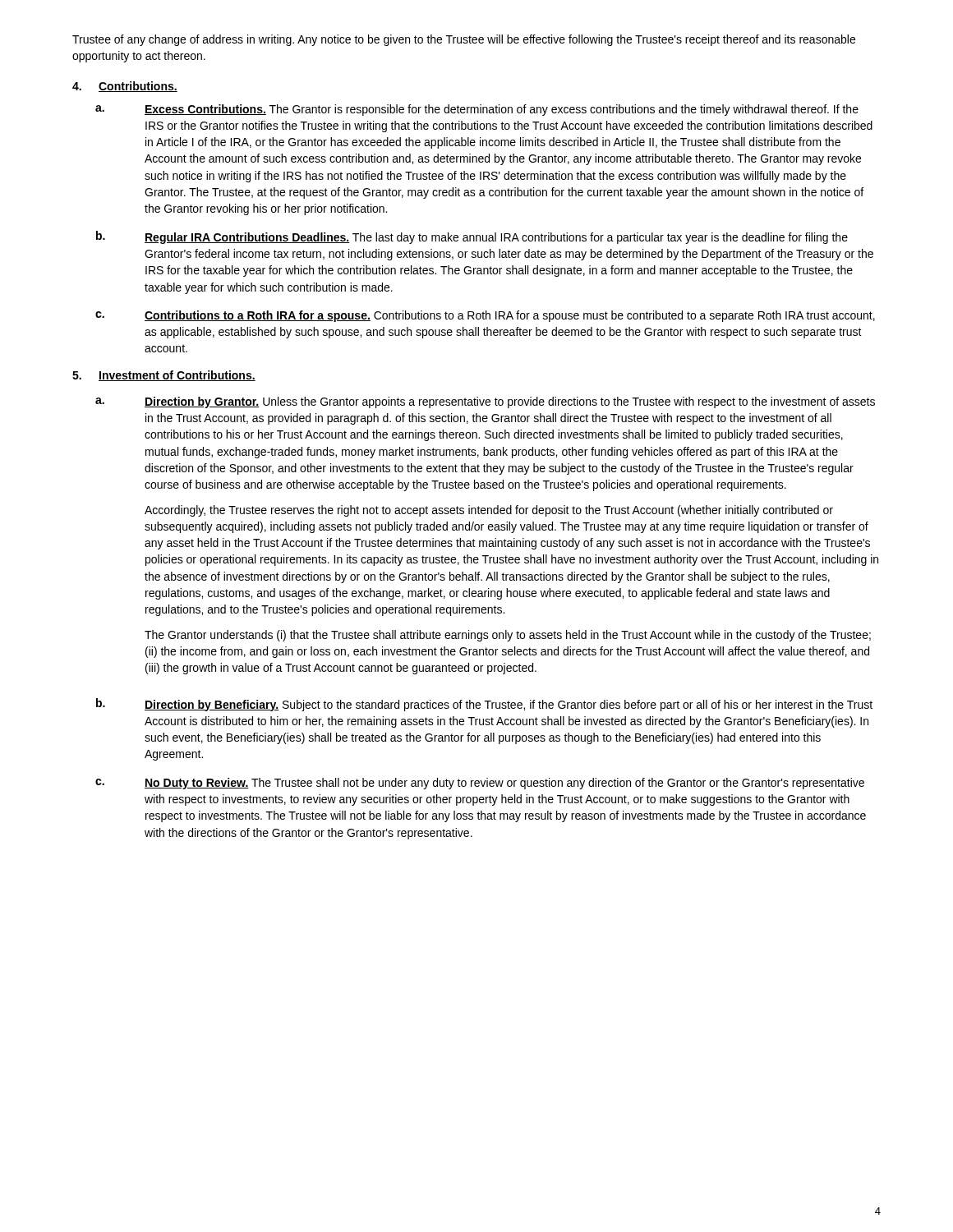This screenshot has width=953, height=1232.
Task: Click on the list item that says "c. Contributions to a Roth"
Action: pyautogui.click(x=488, y=332)
